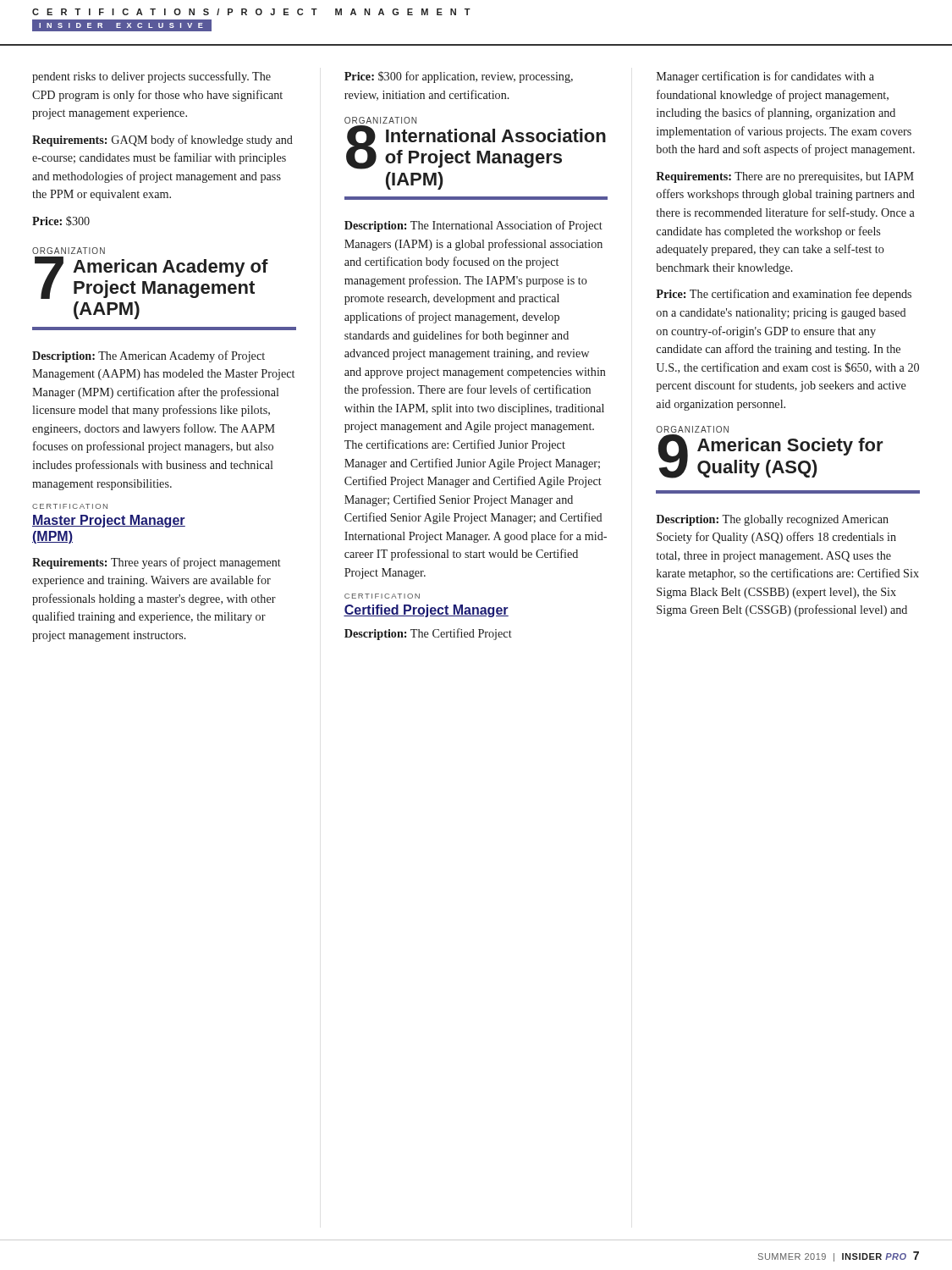Viewport: 952px width, 1270px height.
Task: Point to "Price: $300"
Action: (x=61, y=221)
